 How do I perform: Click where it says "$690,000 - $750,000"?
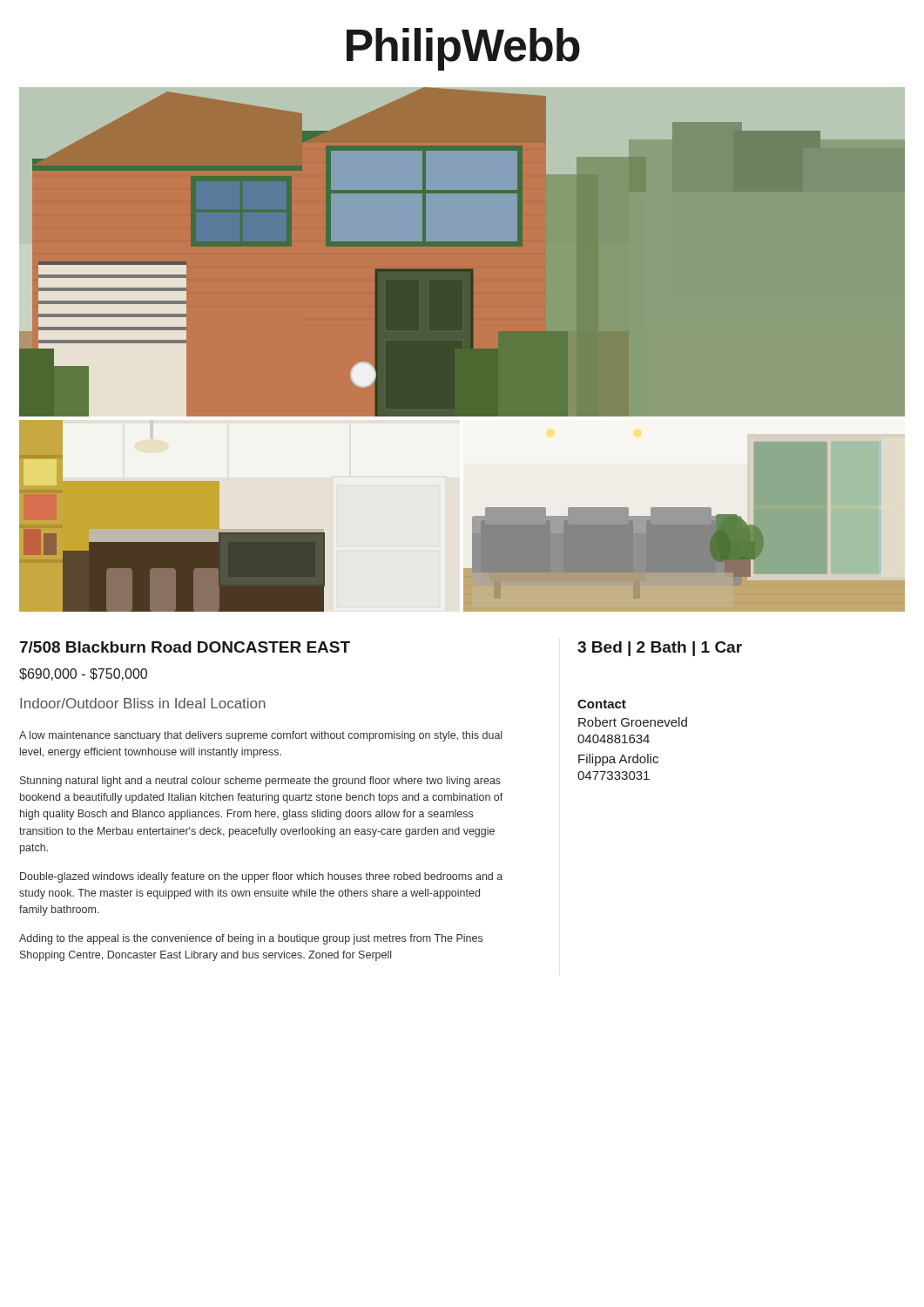point(83,674)
